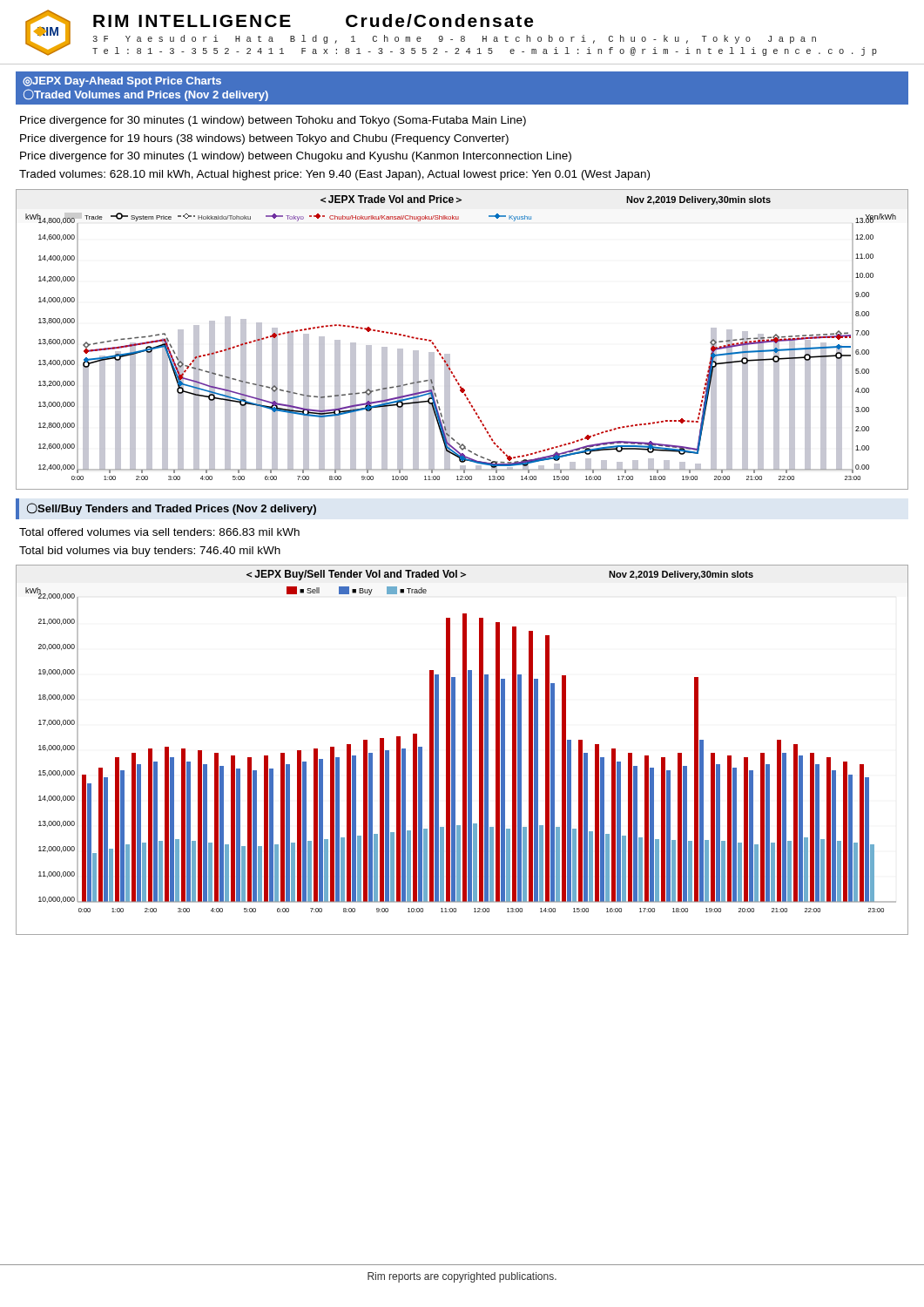
Task: Point to the section header beginning "〇Sell/Buy Tenders and Traded Prices"
Action: (171, 509)
